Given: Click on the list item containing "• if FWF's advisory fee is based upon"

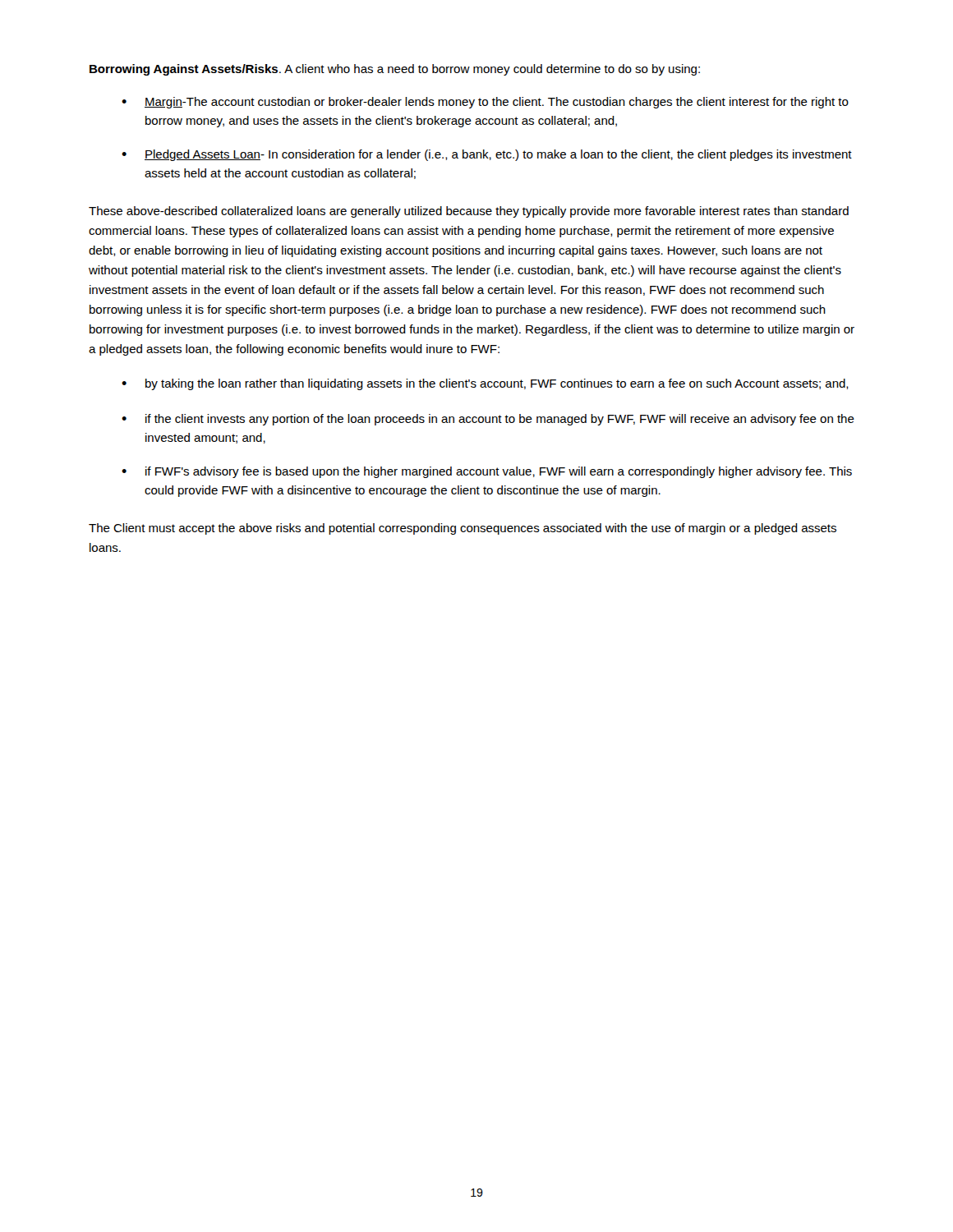Looking at the screenshot, I should (493, 481).
